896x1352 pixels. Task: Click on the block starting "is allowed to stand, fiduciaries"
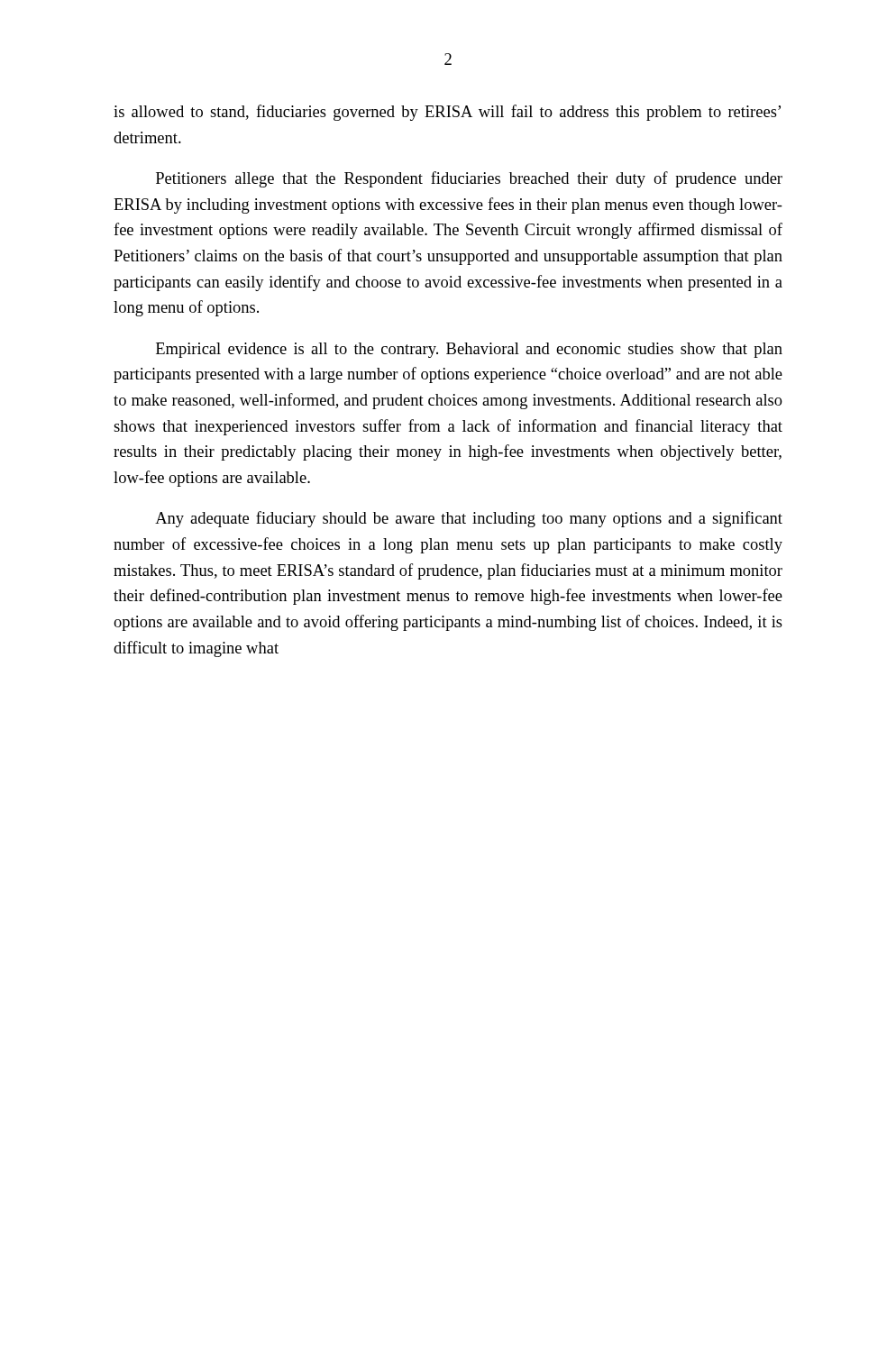[x=448, y=380]
